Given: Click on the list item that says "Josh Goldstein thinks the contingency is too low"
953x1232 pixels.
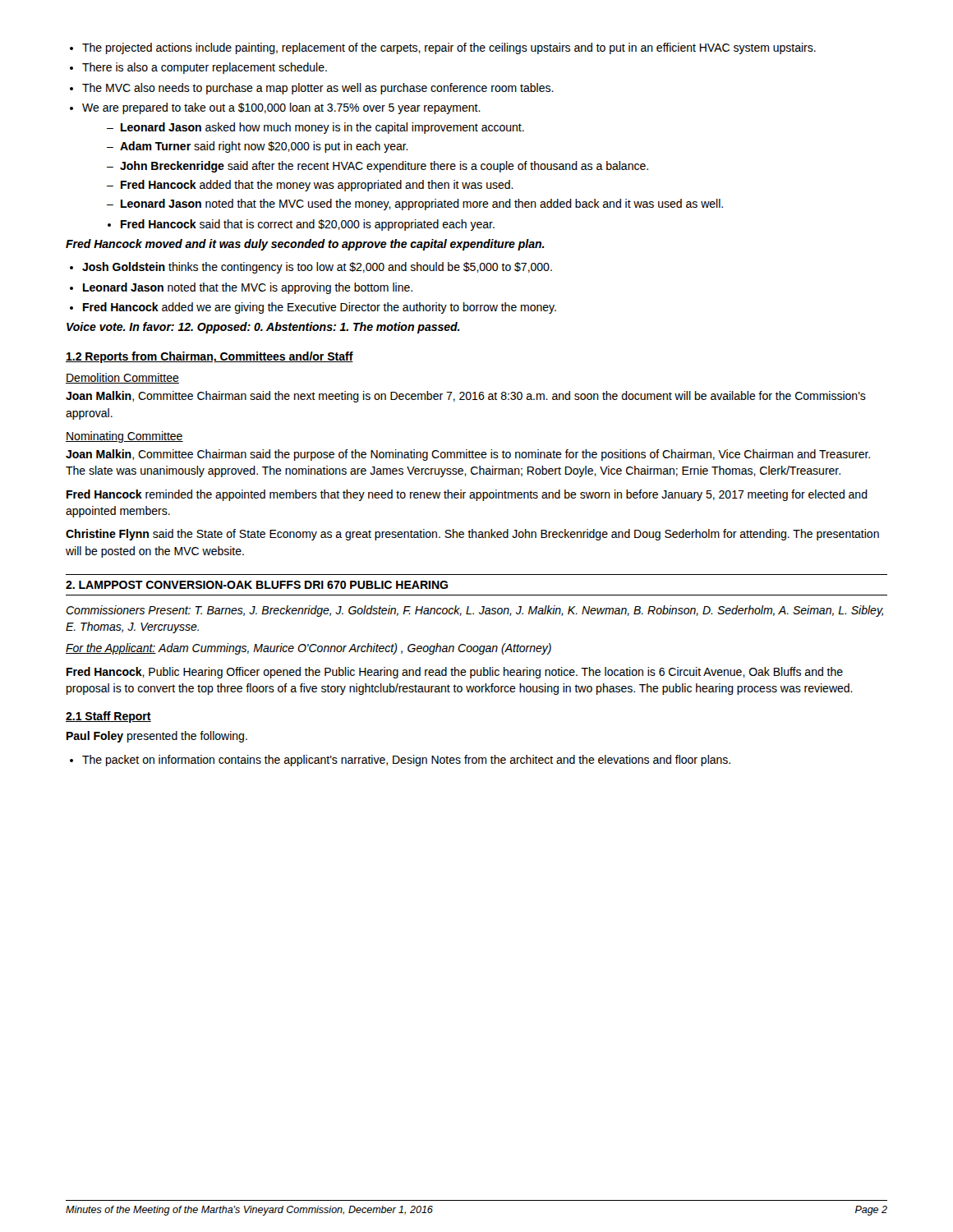Looking at the screenshot, I should tap(317, 268).
